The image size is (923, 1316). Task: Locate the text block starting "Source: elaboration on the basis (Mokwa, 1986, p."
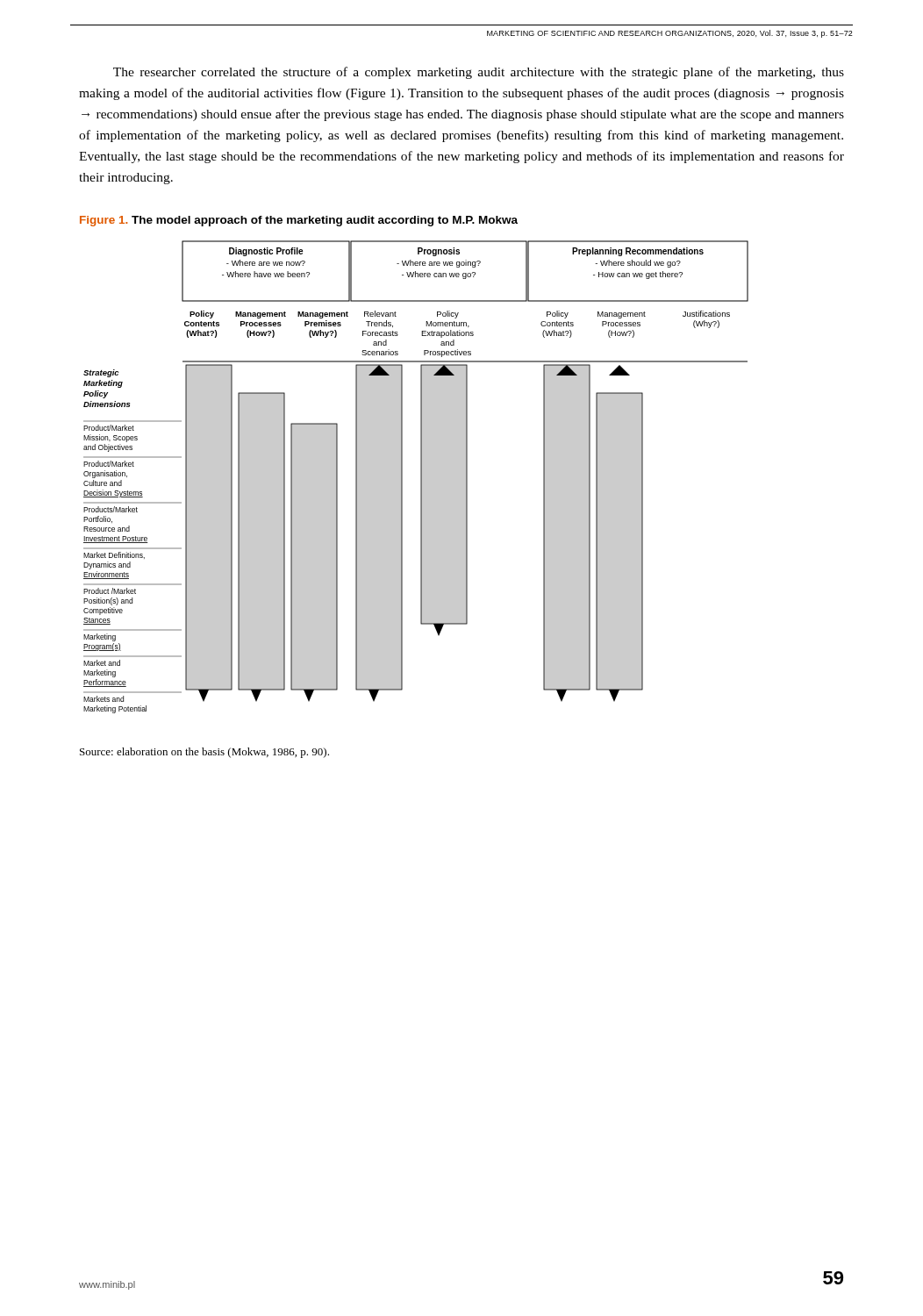[x=204, y=752]
